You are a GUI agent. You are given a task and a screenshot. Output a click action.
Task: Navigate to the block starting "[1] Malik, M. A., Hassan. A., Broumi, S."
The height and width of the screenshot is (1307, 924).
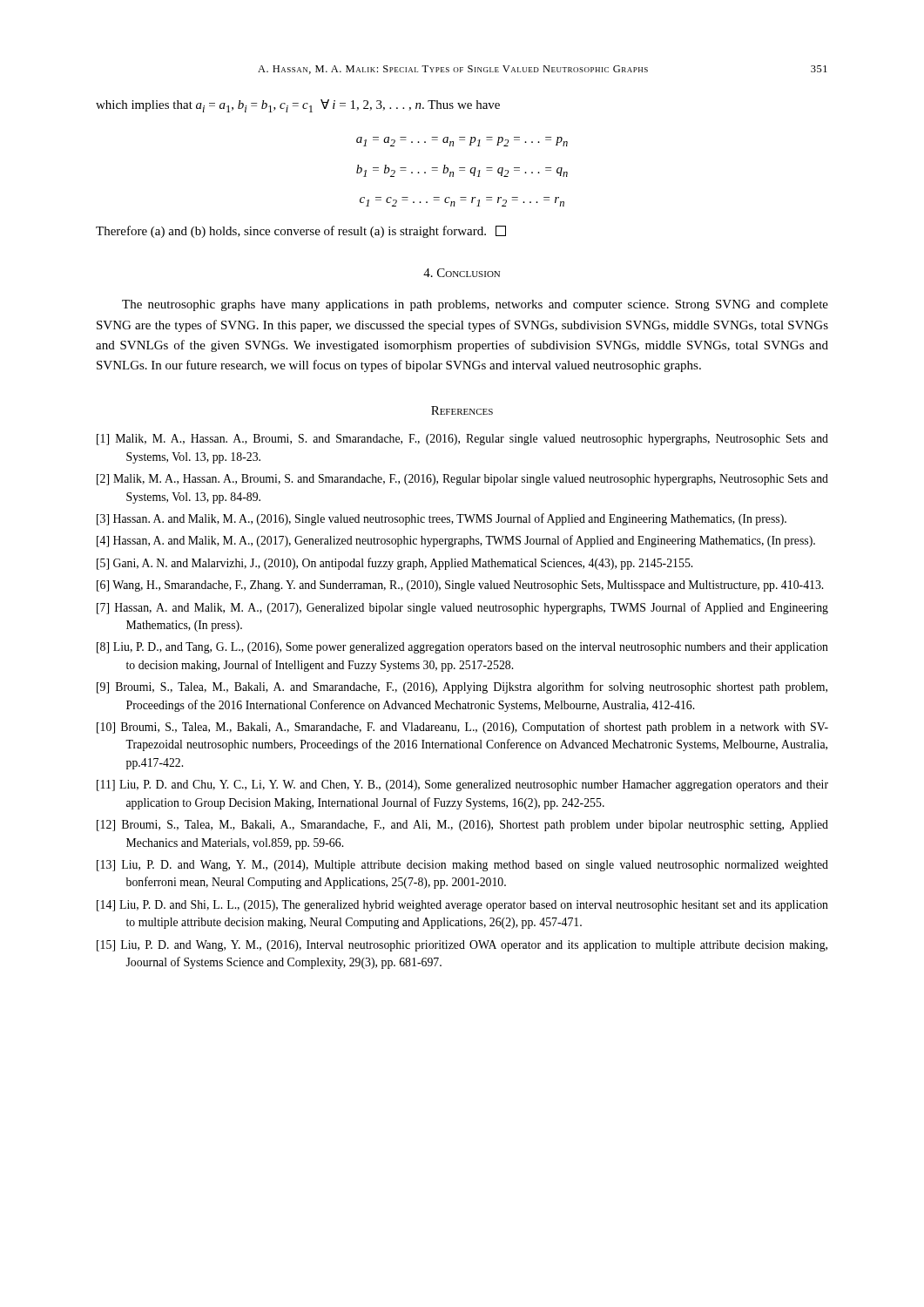click(x=462, y=448)
